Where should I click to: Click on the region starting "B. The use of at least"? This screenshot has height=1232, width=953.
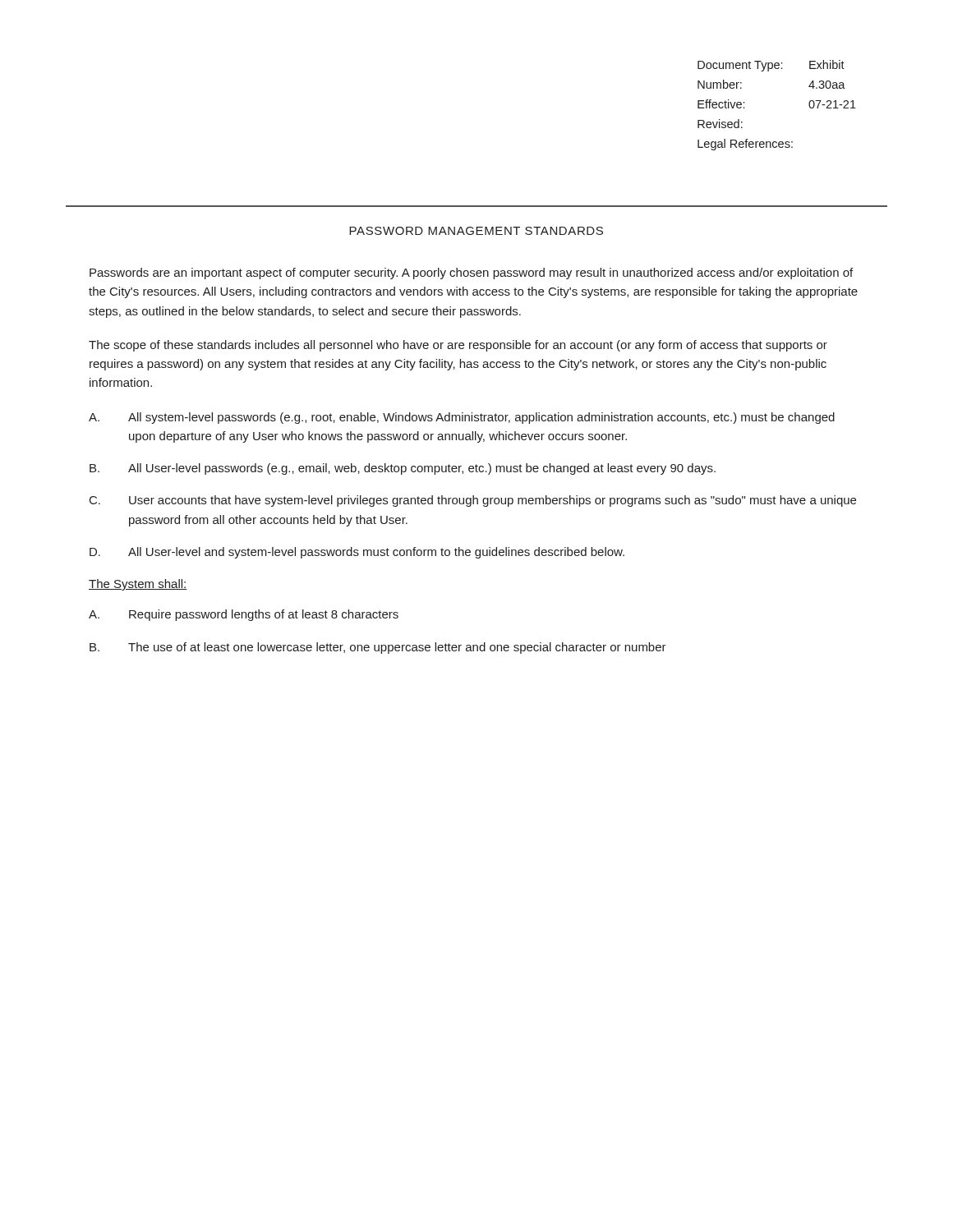pos(476,646)
